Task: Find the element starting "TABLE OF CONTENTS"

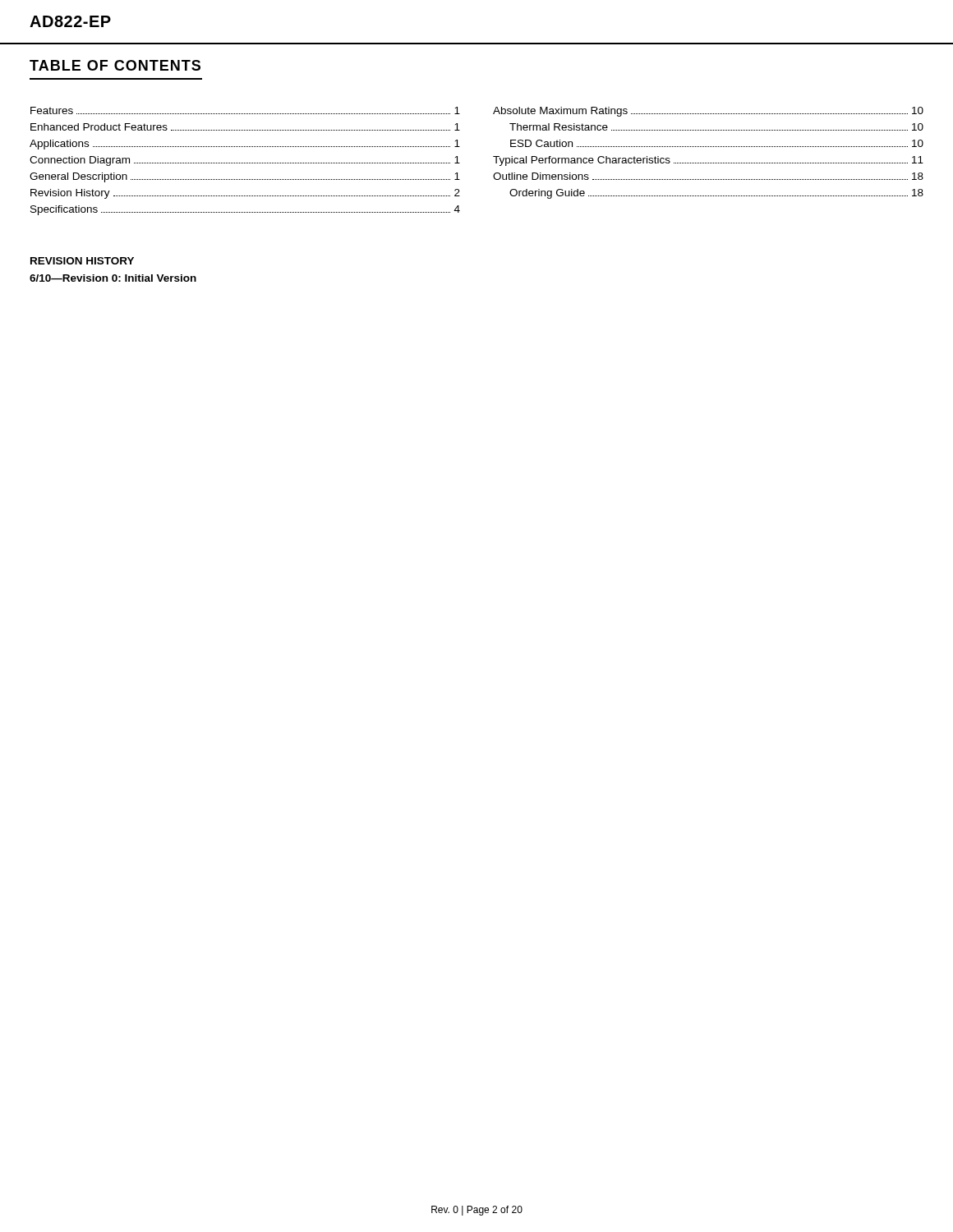Action: pos(116,69)
